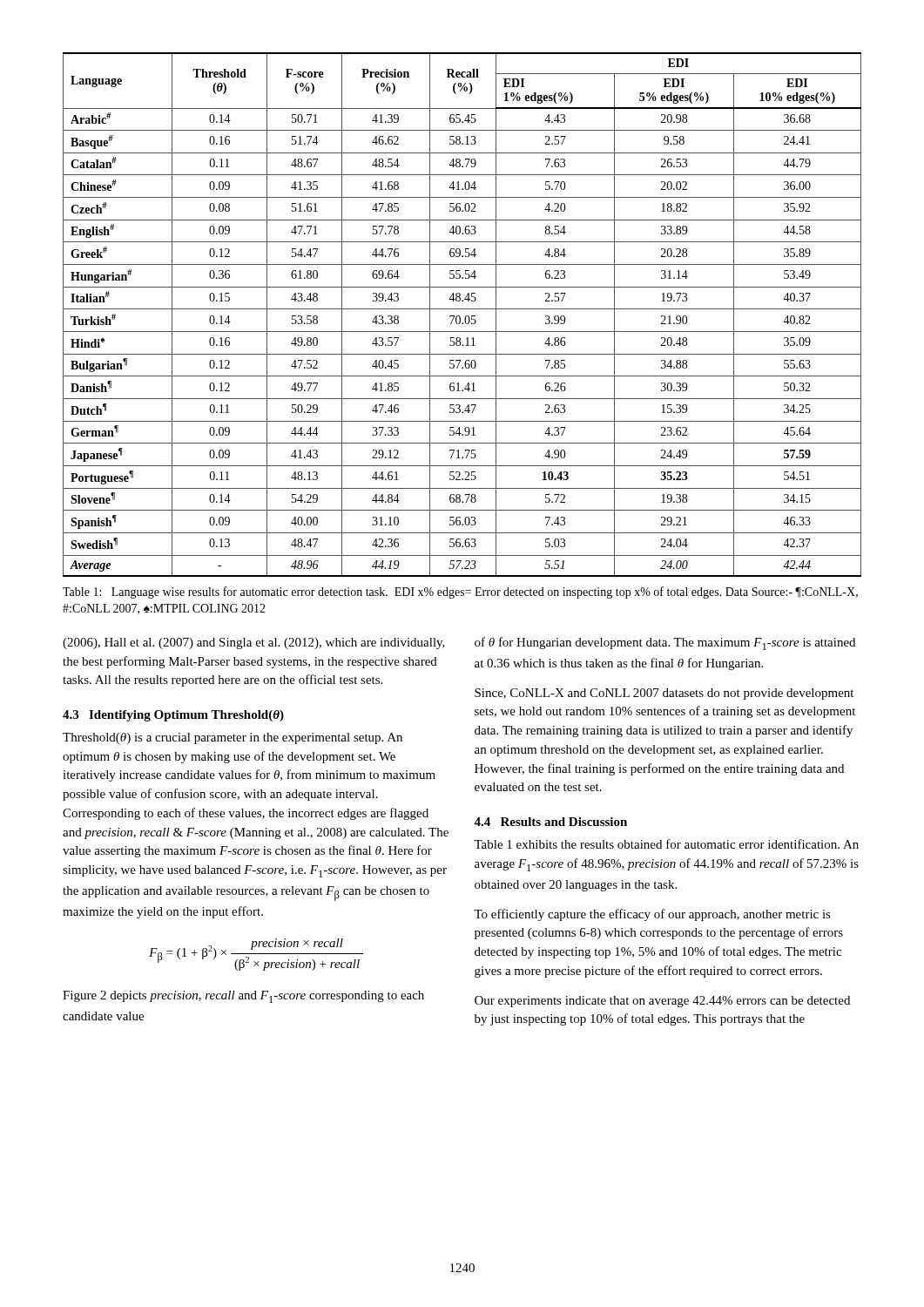
Task: Locate a formula
Action: point(256,954)
